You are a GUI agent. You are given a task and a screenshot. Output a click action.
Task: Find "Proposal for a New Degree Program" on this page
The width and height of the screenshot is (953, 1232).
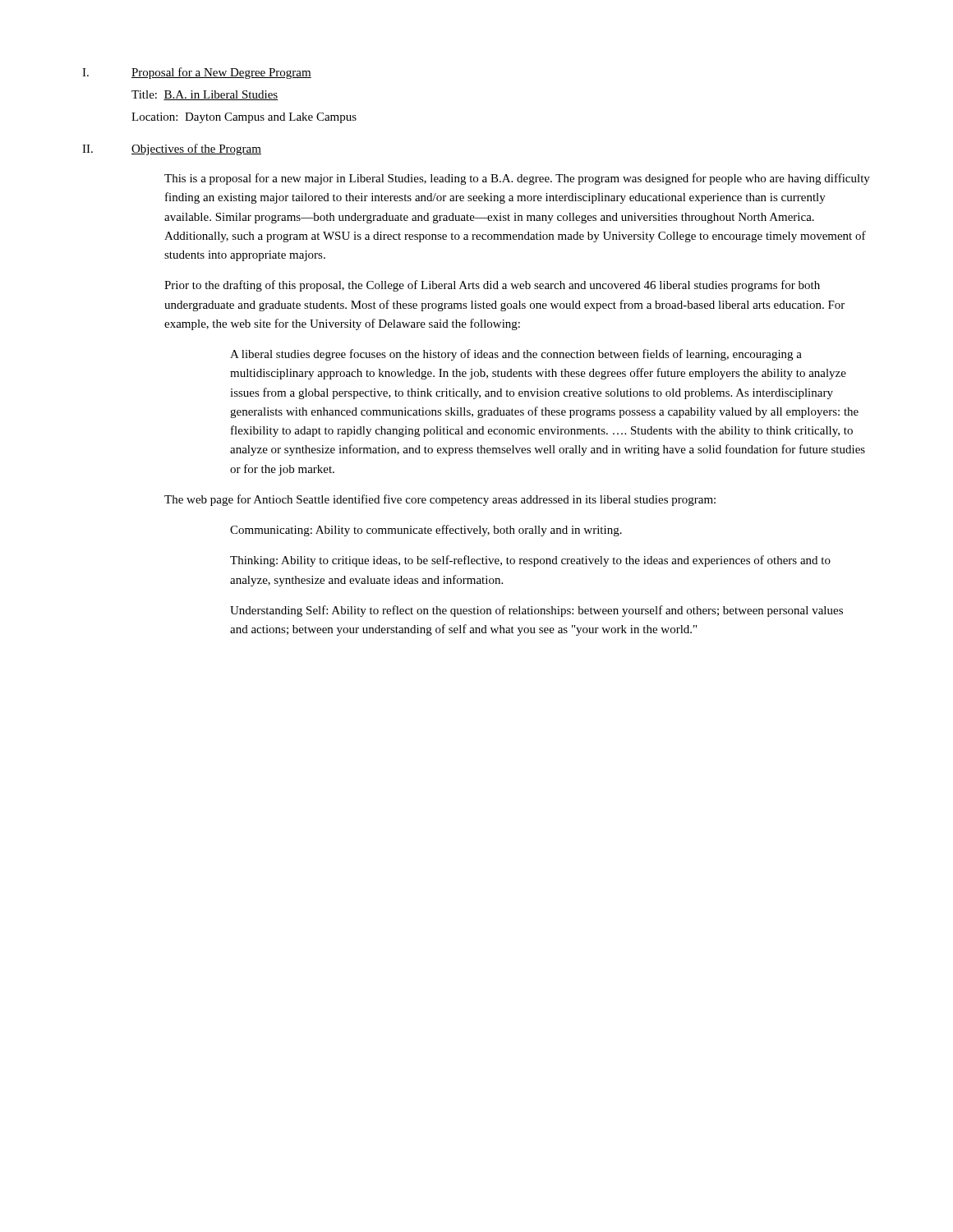coord(221,72)
